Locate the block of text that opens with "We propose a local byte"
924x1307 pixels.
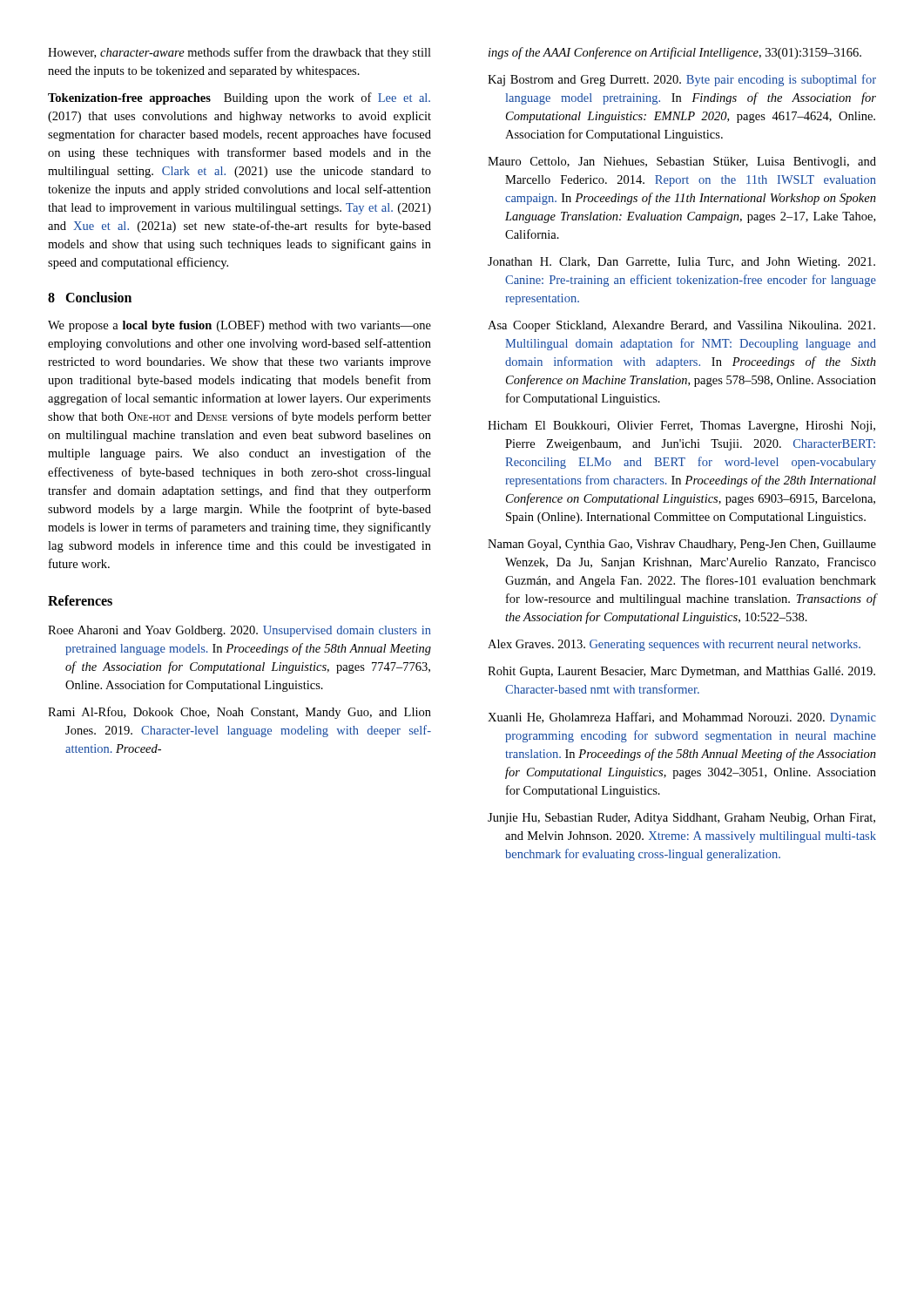pyautogui.click(x=239, y=445)
